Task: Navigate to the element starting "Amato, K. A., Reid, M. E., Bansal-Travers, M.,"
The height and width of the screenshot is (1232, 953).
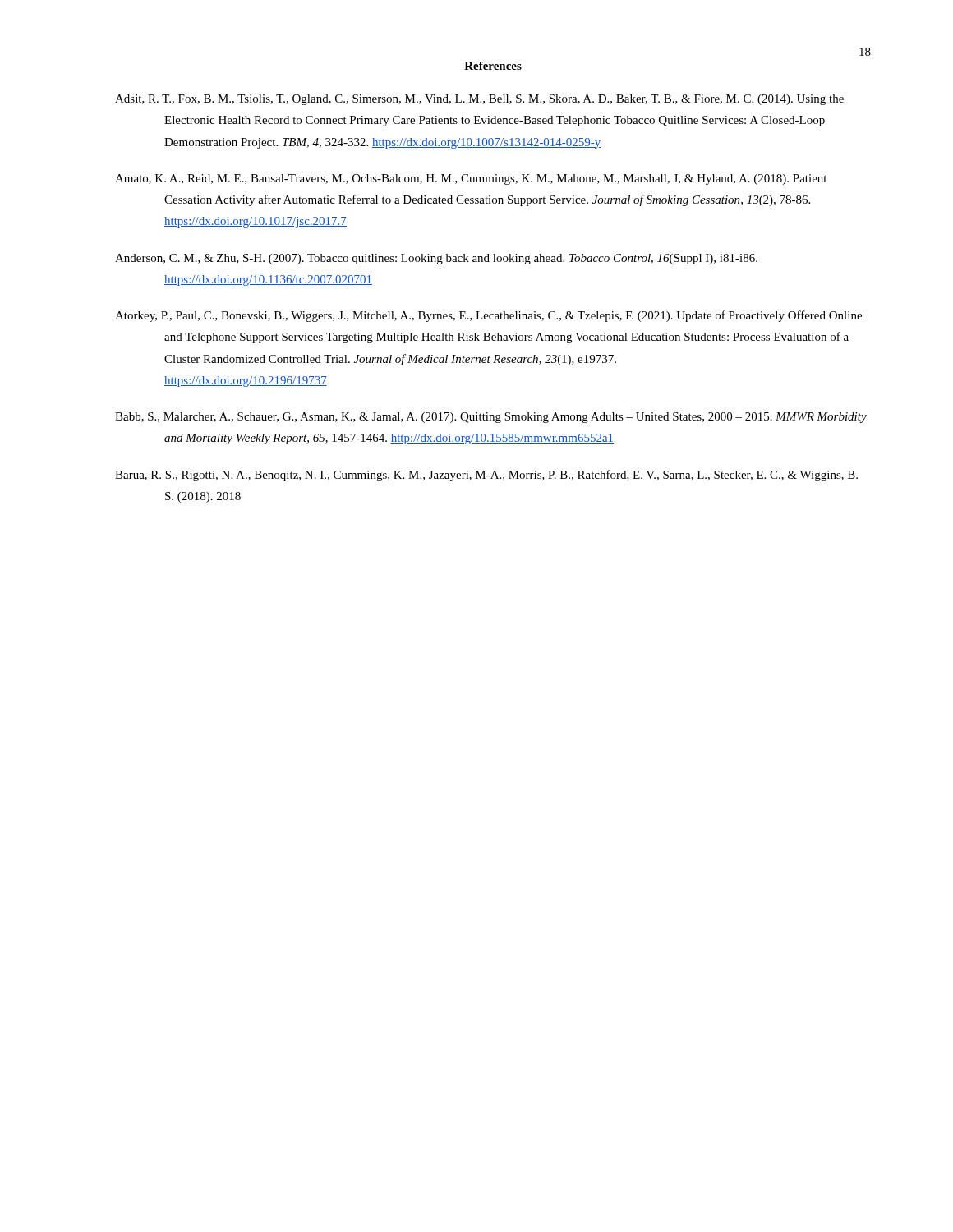Action: (471, 200)
